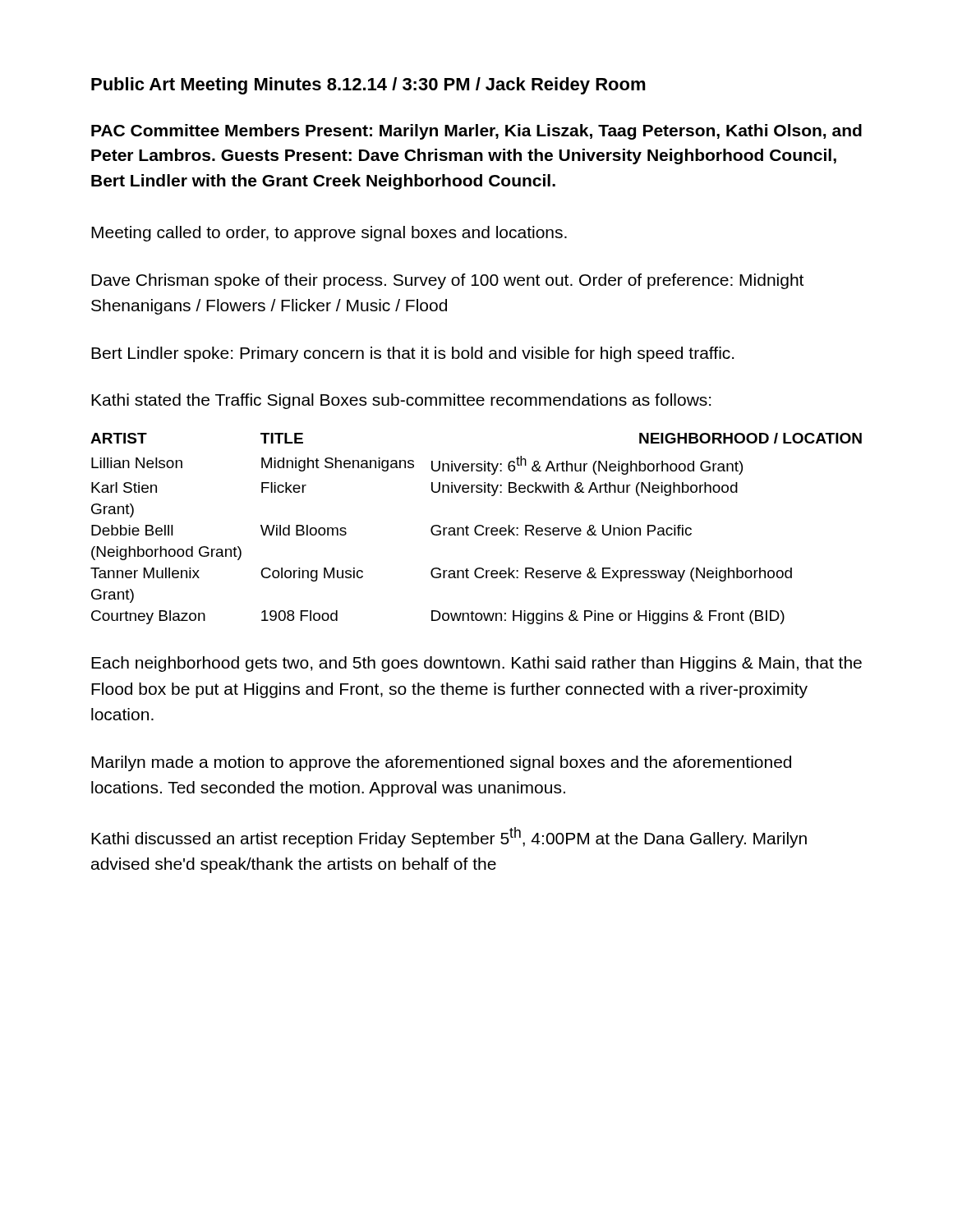Click on the text block with the text "Kathi discussed an artist reception"

tap(449, 849)
